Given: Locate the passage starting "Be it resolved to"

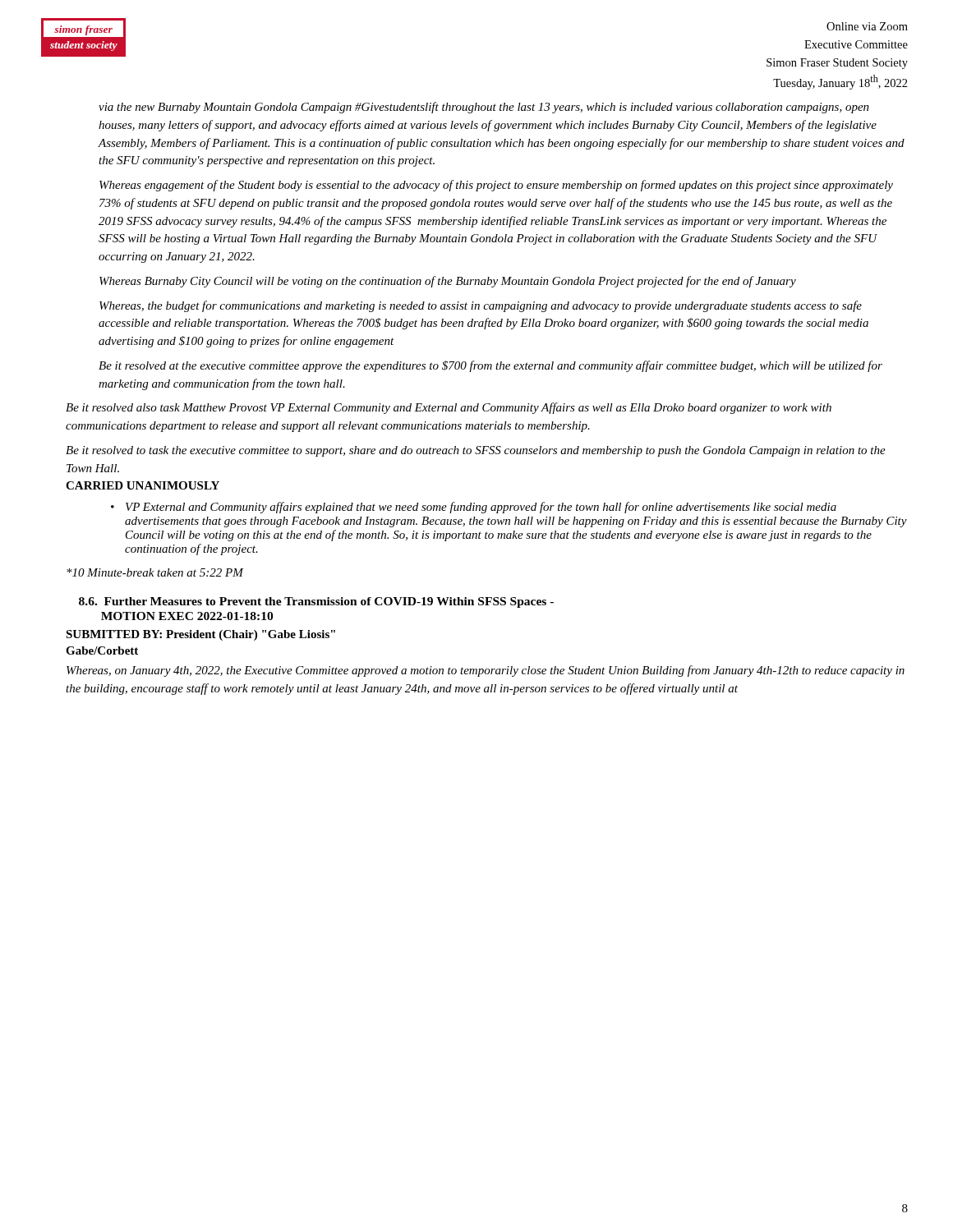Looking at the screenshot, I should tap(476, 451).
